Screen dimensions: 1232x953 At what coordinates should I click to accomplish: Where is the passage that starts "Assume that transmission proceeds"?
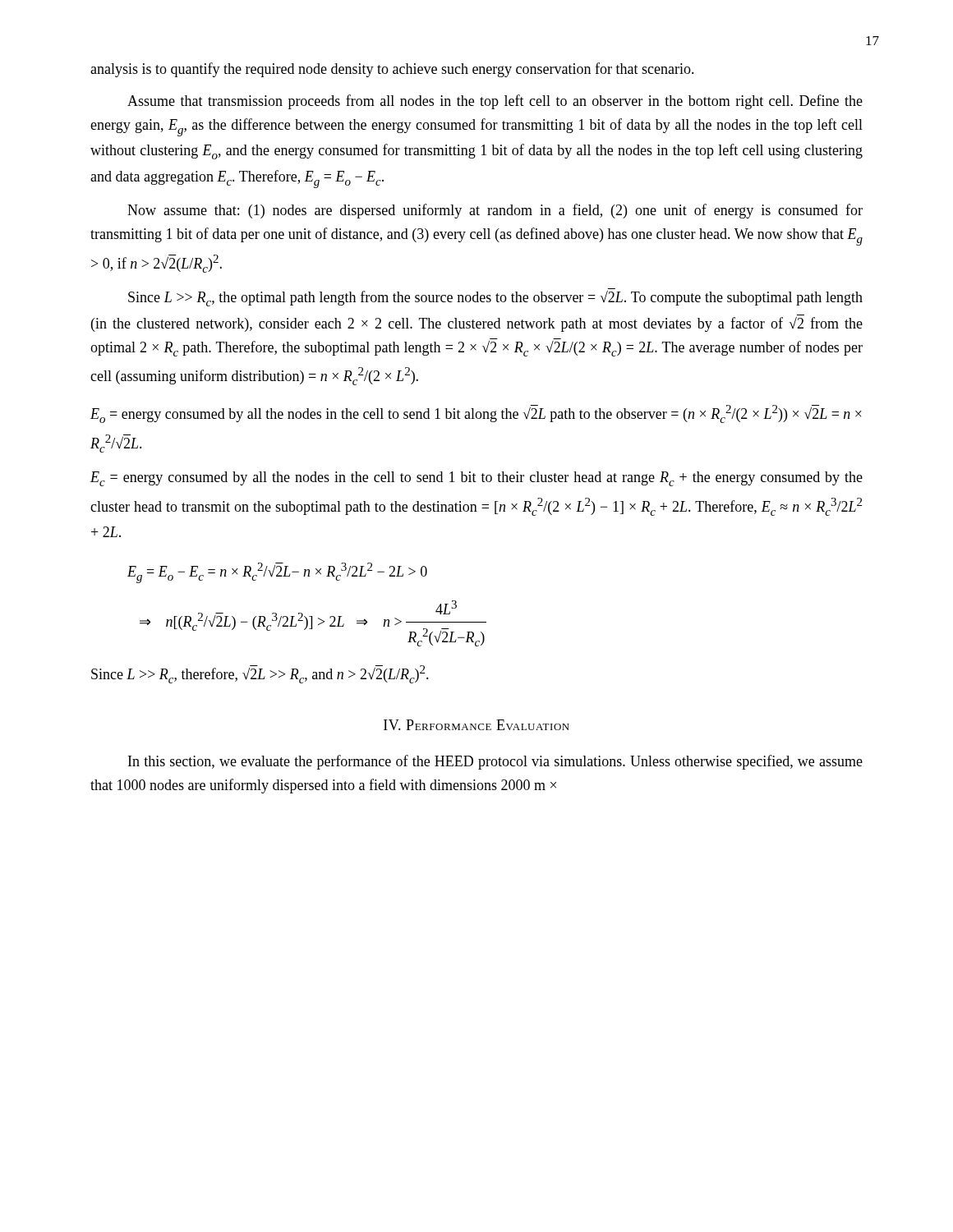pos(476,140)
